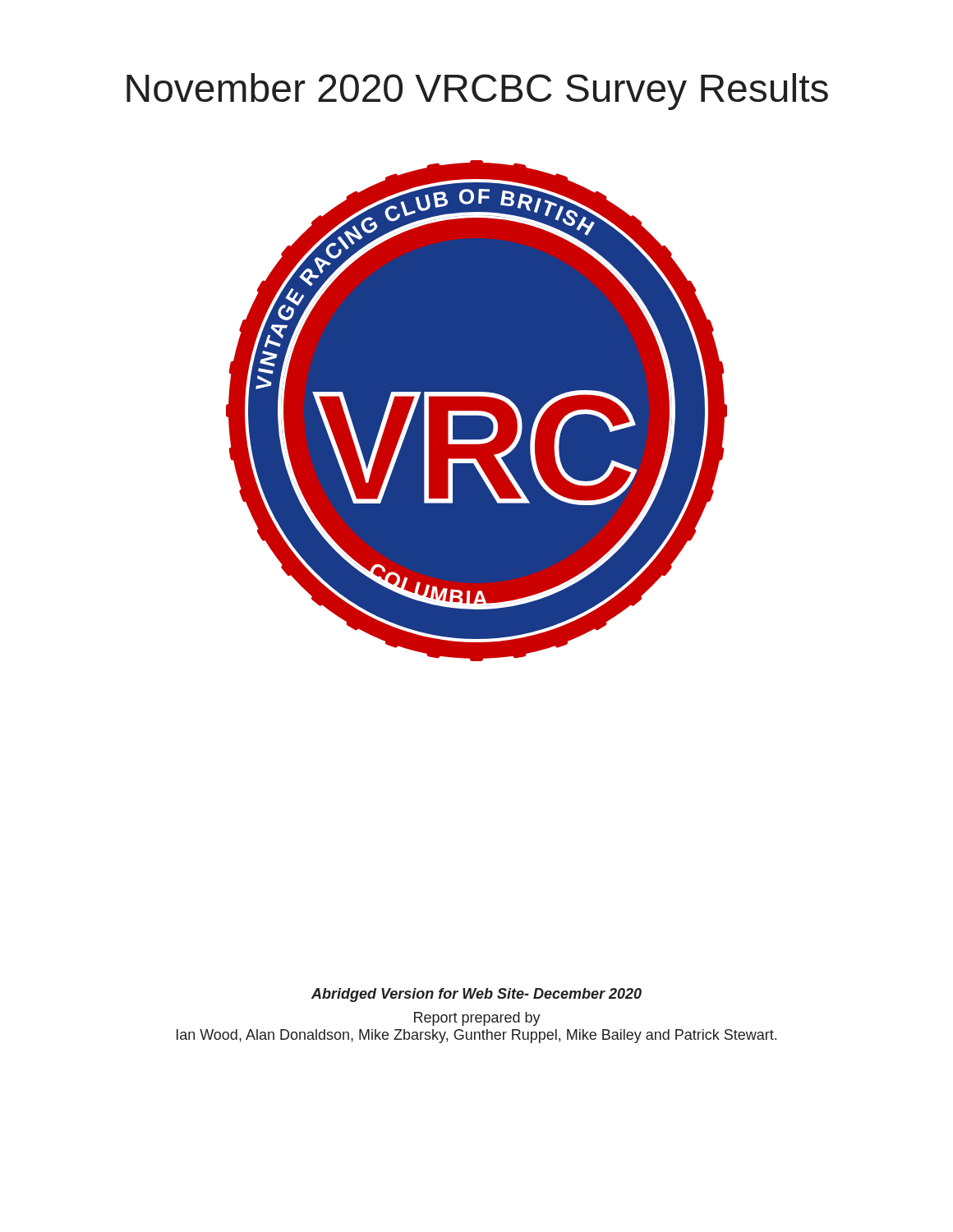Point to the text block starting "November 2020 VRCBC Survey Results"
This screenshot has height=1232, width=953.
tap(476, 88)
